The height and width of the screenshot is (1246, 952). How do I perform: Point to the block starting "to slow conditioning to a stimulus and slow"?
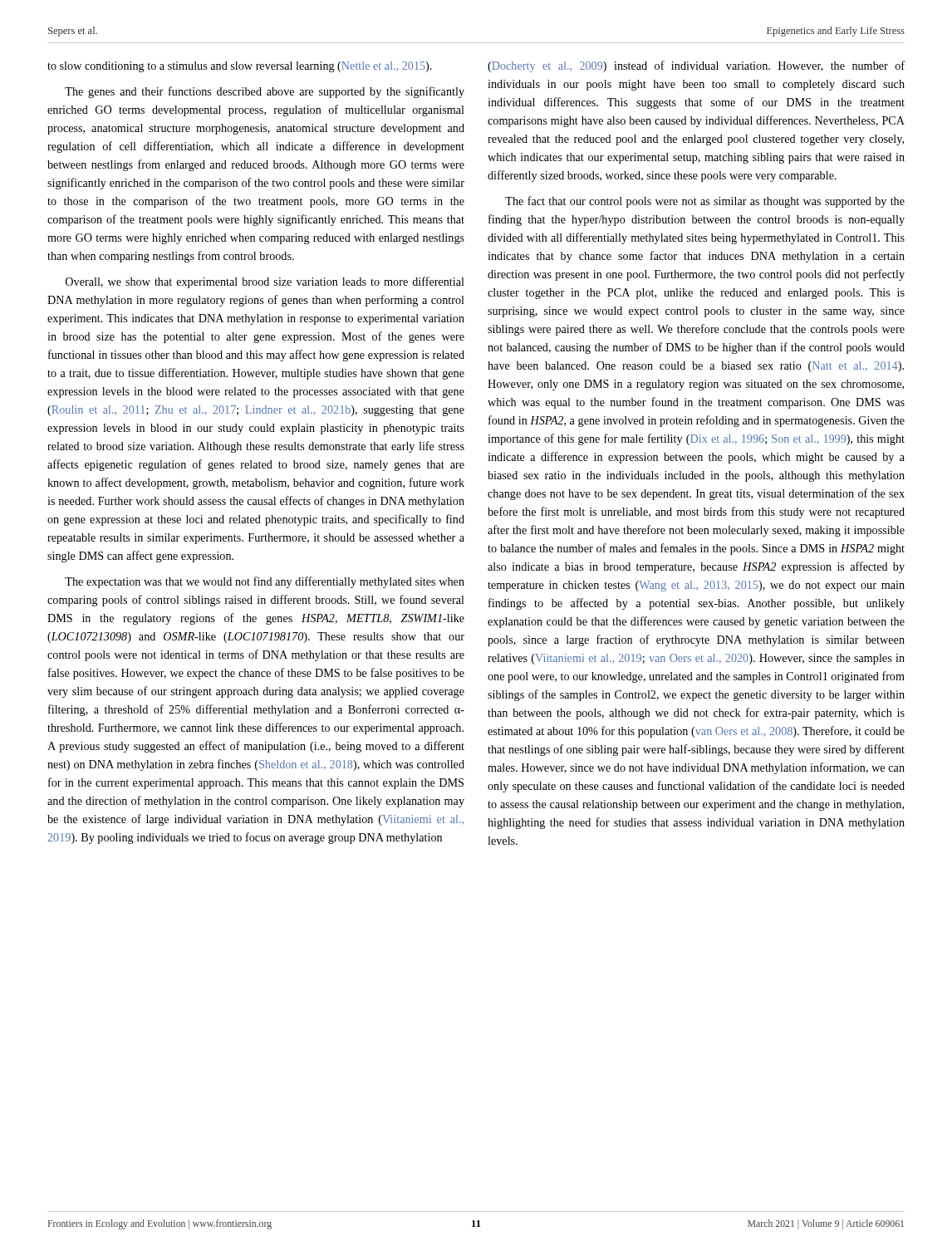click(256, 451)
